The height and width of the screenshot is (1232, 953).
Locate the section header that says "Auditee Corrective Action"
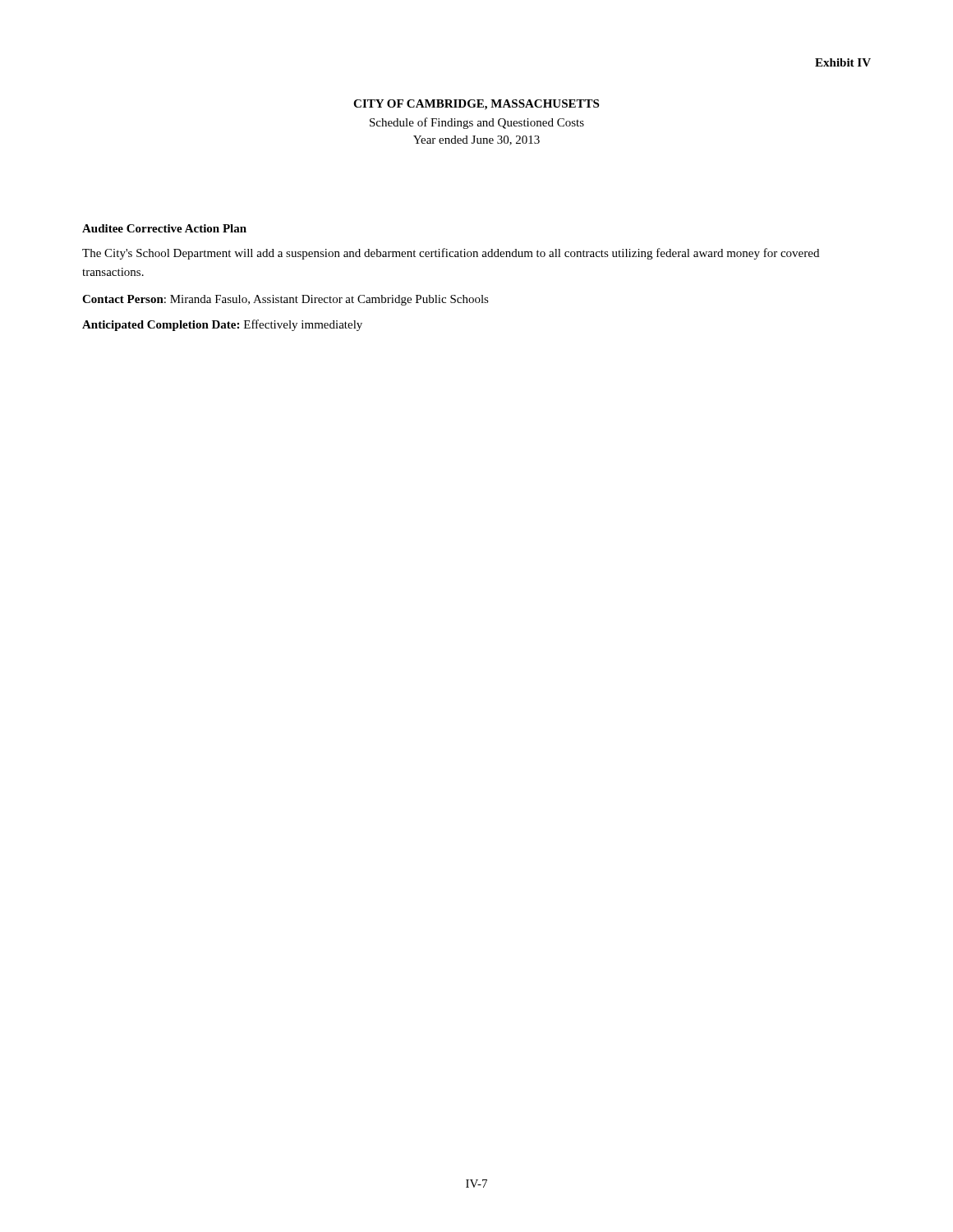click(x=164, y=228)
